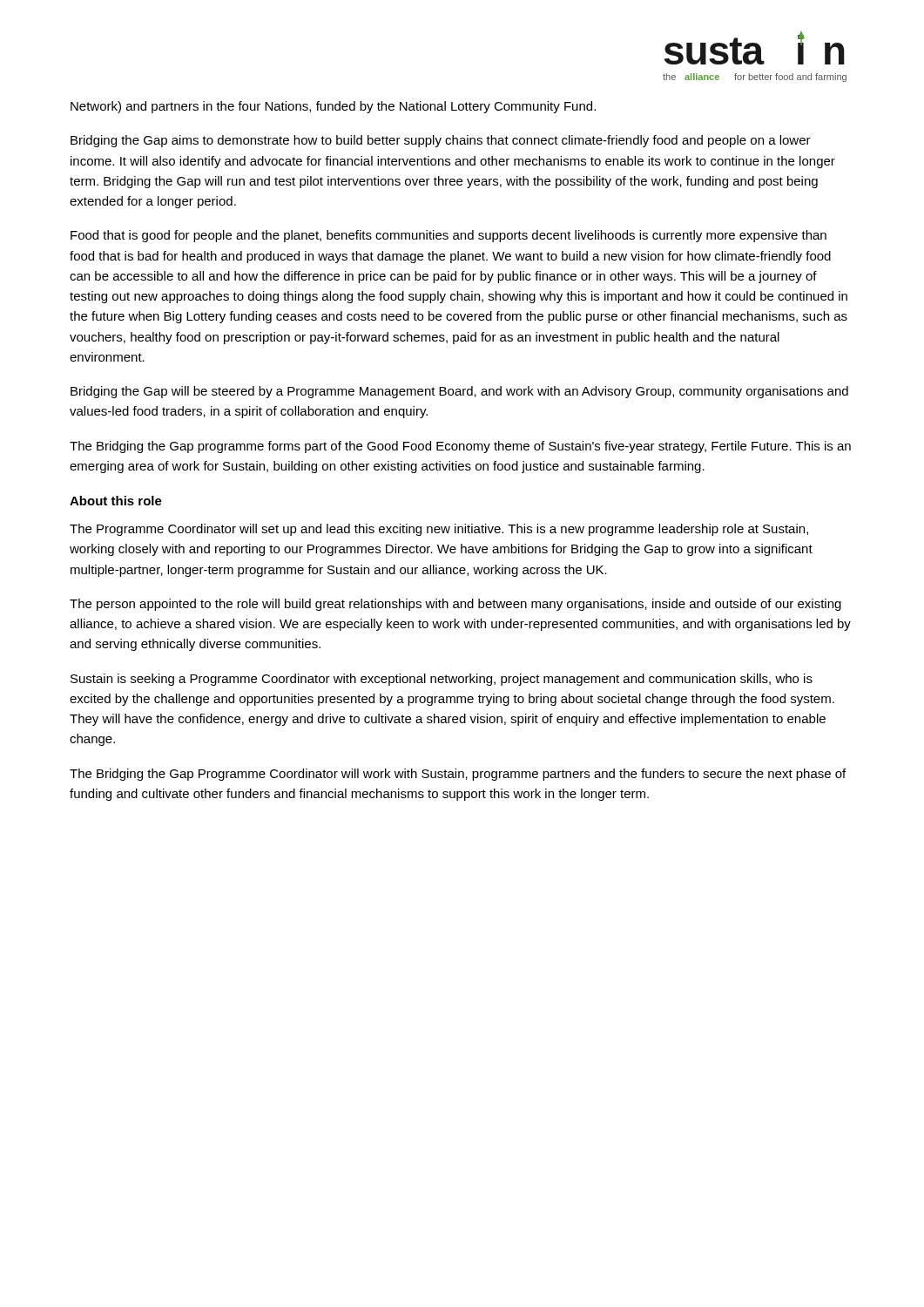This screenshot has height=1307, width=924.
Task: Navigate to the passage starting "Bridging the Gap aims"
Action: [x=462, y=171]
